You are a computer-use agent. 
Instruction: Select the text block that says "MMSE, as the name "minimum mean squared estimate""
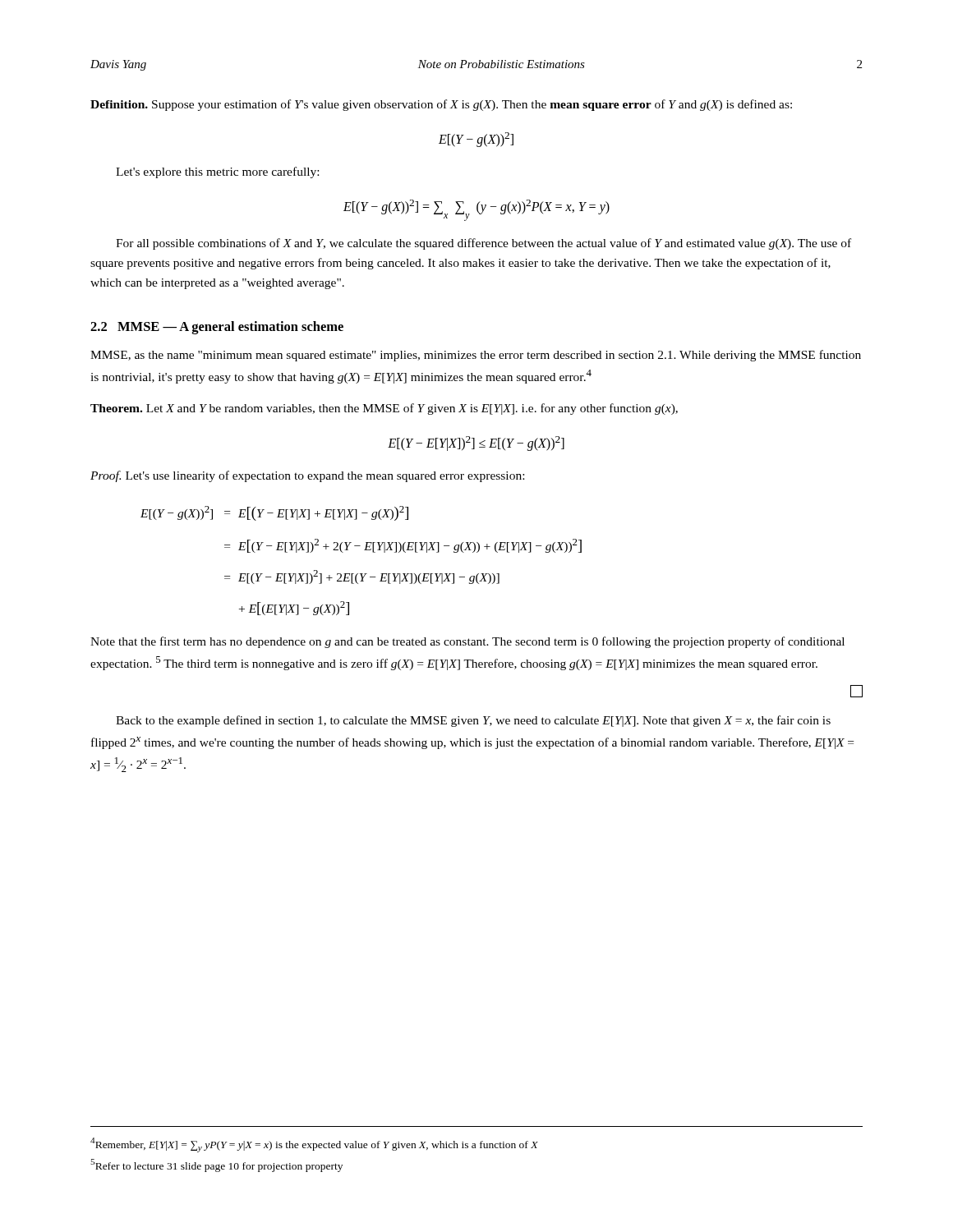click(476, 365)
